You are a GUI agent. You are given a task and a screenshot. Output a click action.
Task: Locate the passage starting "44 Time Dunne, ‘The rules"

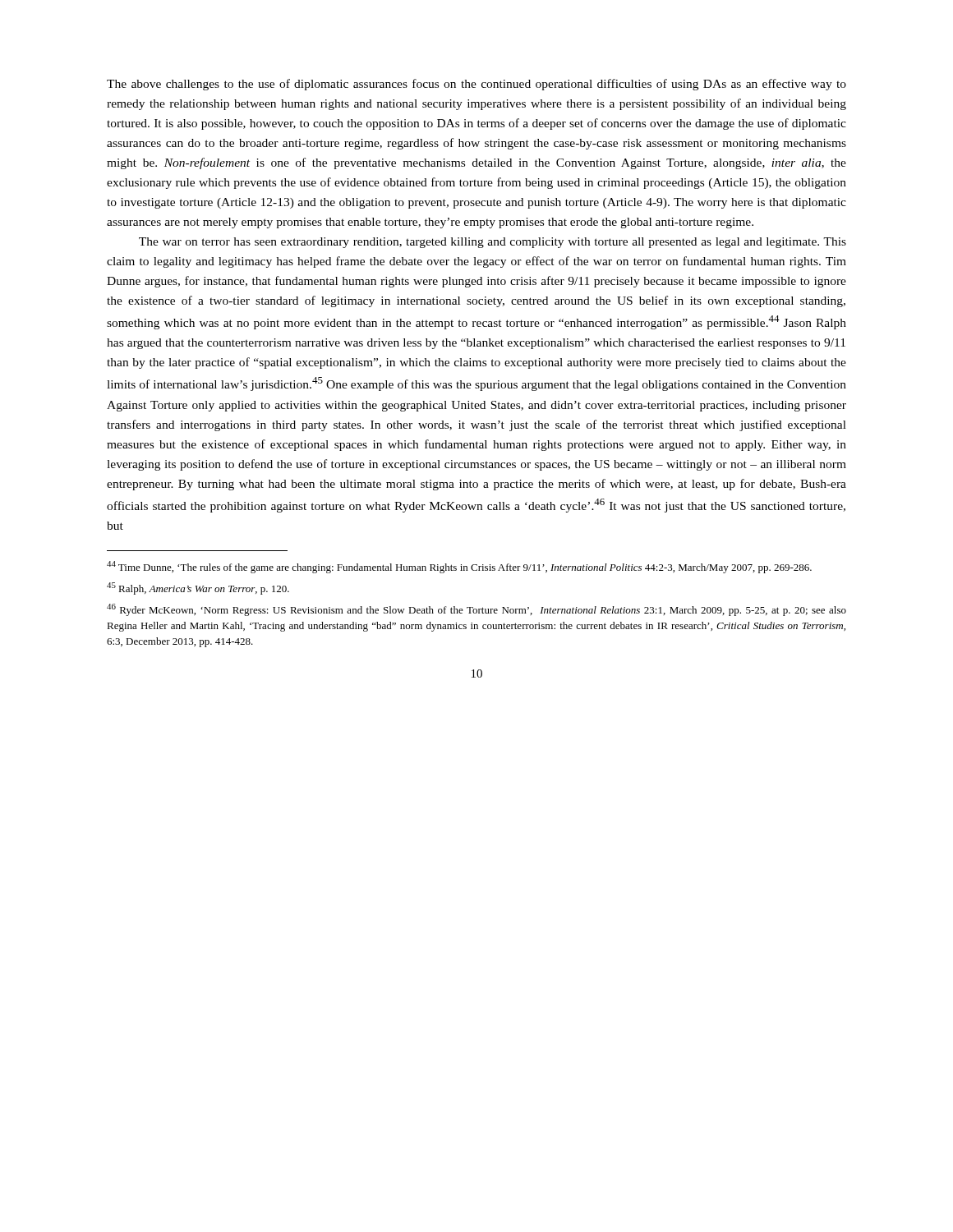pyautogui.click(x=459, y=566)
